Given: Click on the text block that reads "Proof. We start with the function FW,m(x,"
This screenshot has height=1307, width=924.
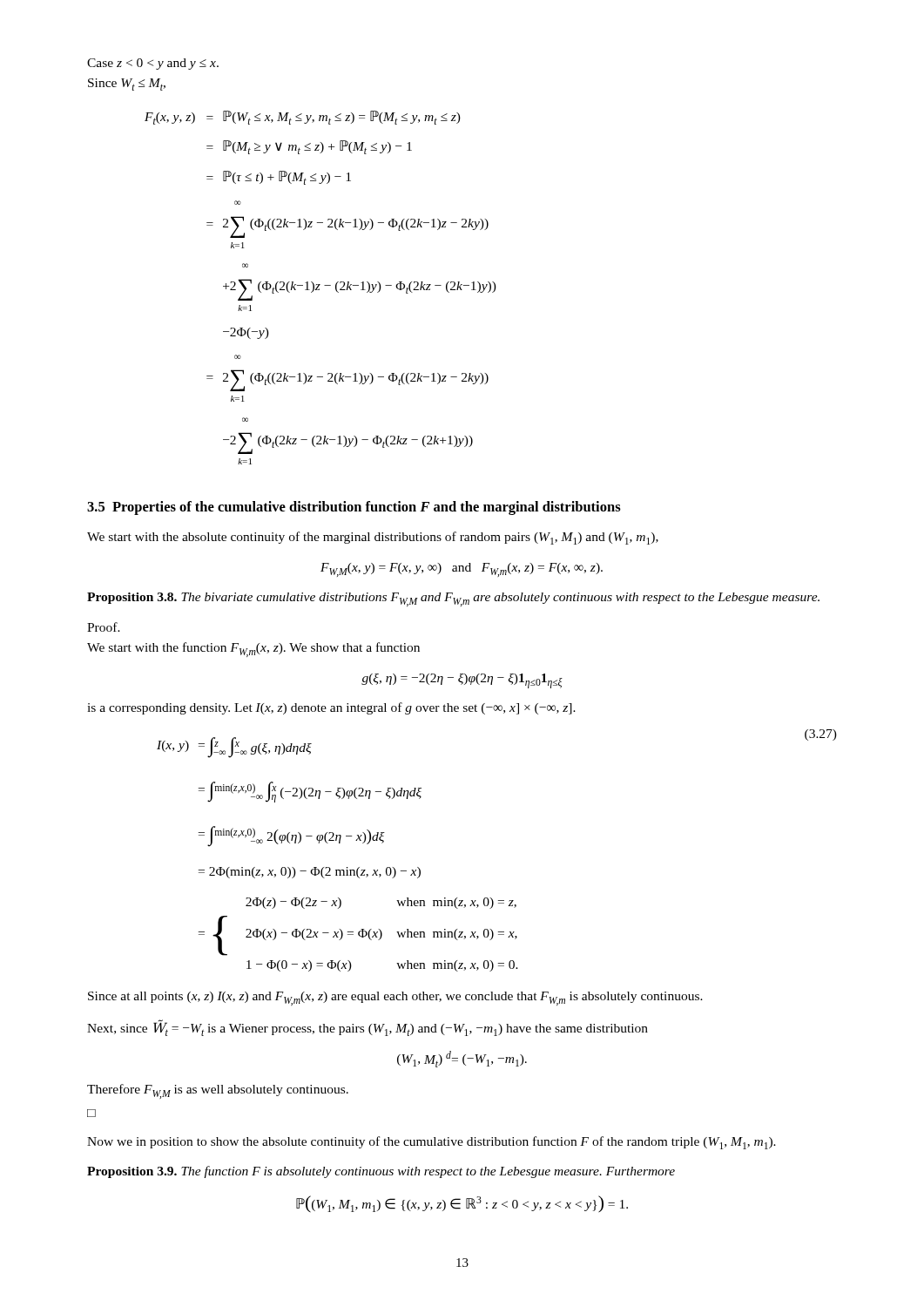Looking at the screenshot, I should tap(254, 639).
